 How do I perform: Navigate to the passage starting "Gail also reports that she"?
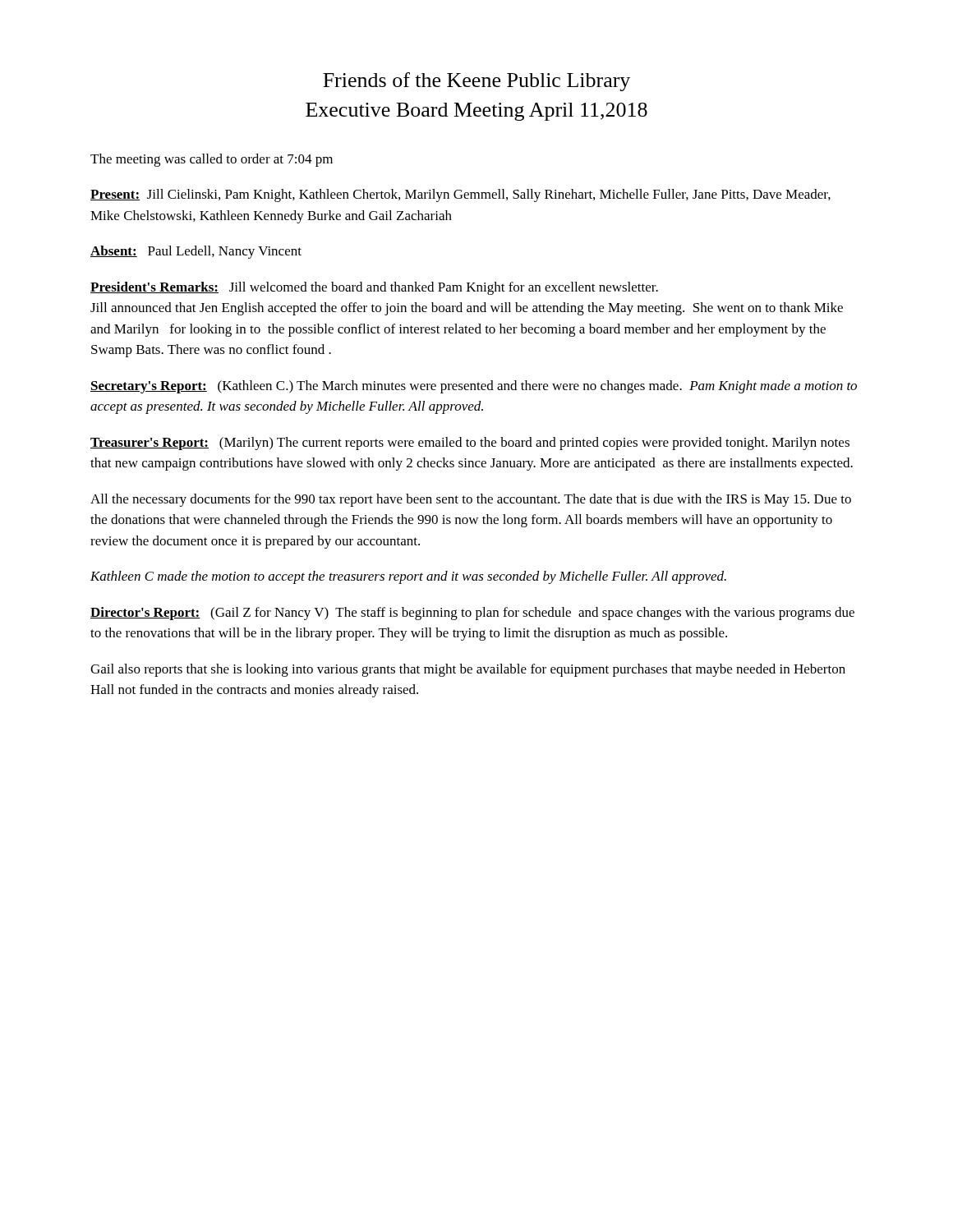(468, 679)
